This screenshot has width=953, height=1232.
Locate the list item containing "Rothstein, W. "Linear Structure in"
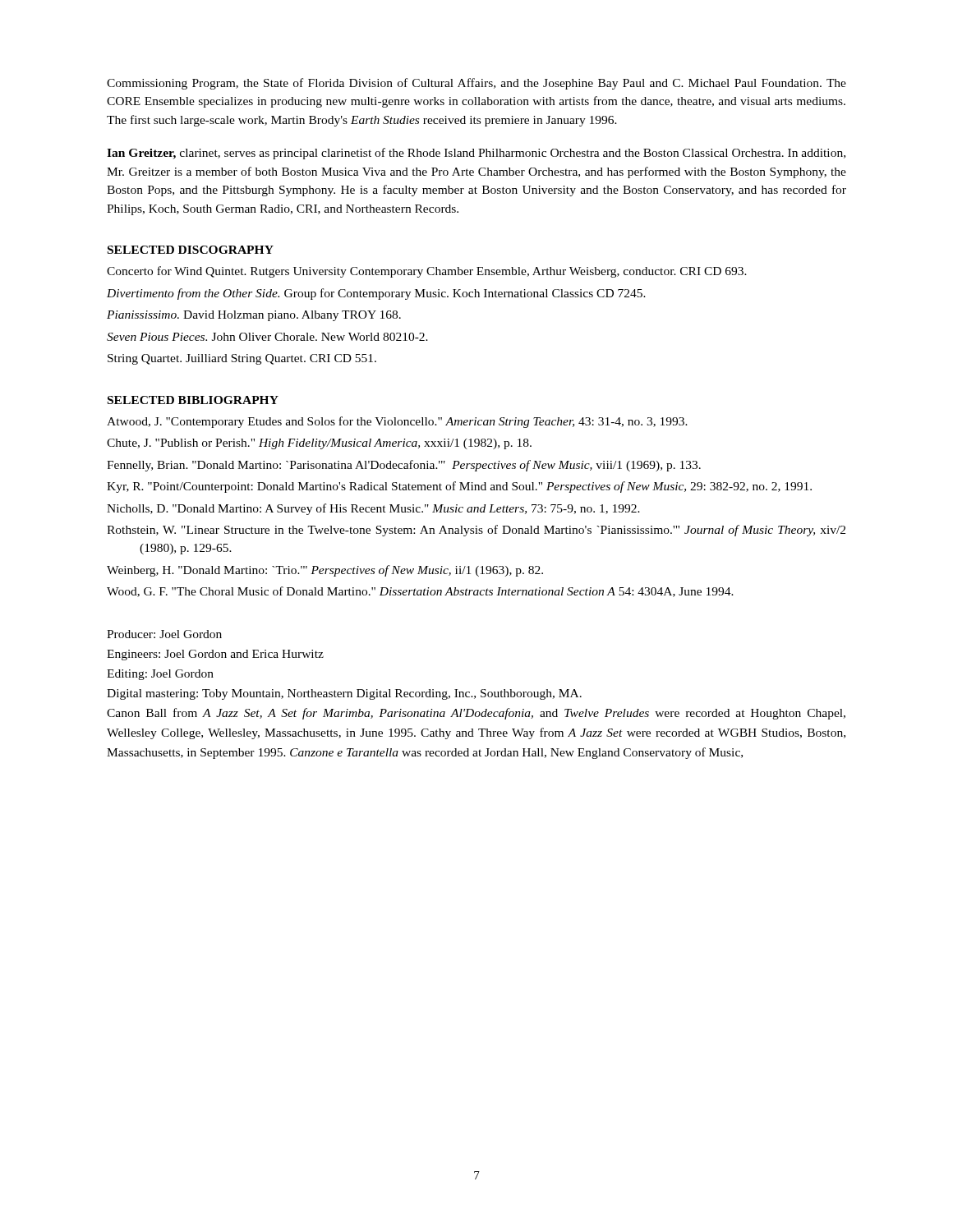476,539
